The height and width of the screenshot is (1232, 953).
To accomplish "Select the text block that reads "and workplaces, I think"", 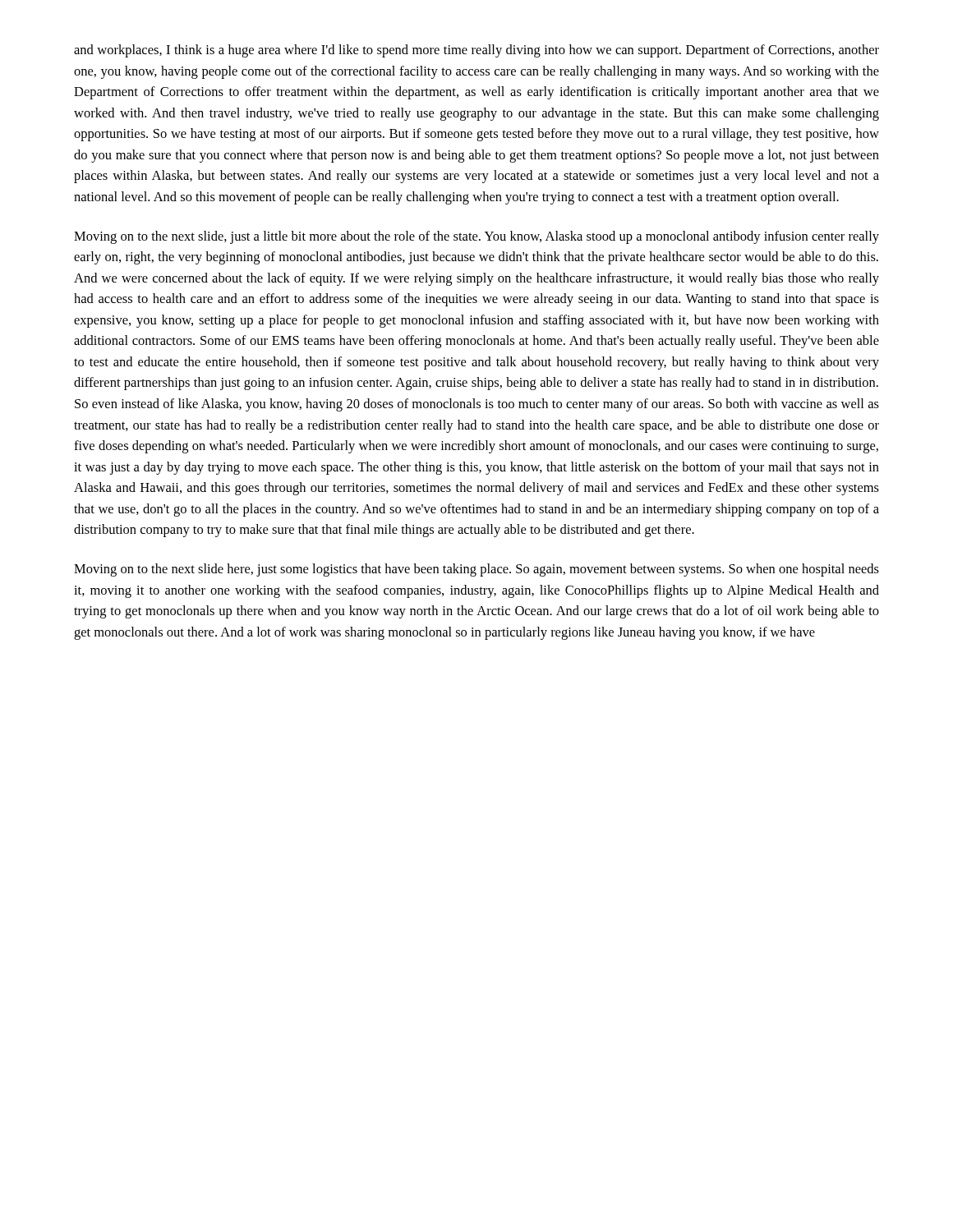I will click(x=476, y=123).
